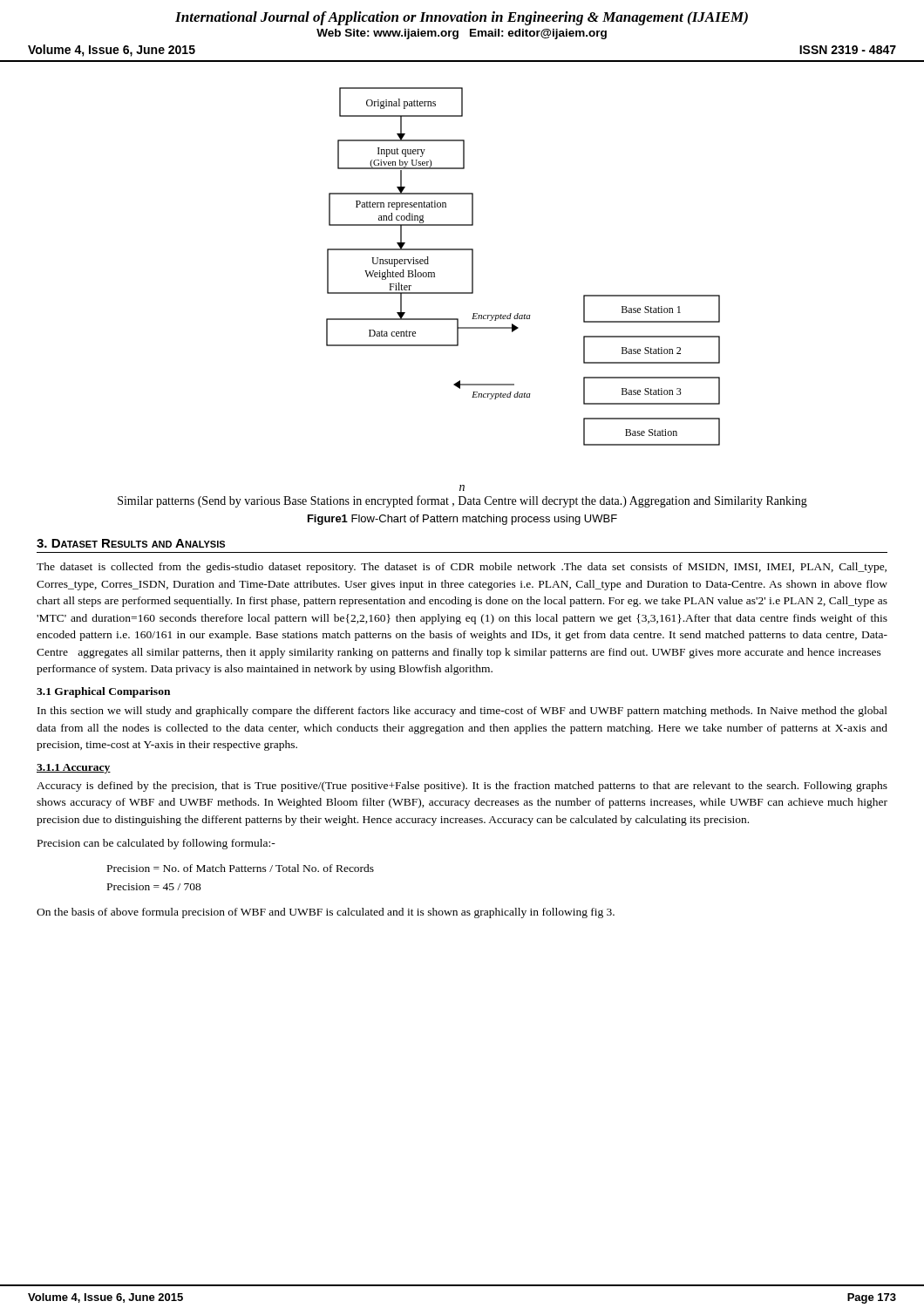The height and width of the screenshot is (1308, 924).
Task: Click the caption that begins "Figure1 Flow-Chart of Pattern matching process using"
Action: (462, 518)
